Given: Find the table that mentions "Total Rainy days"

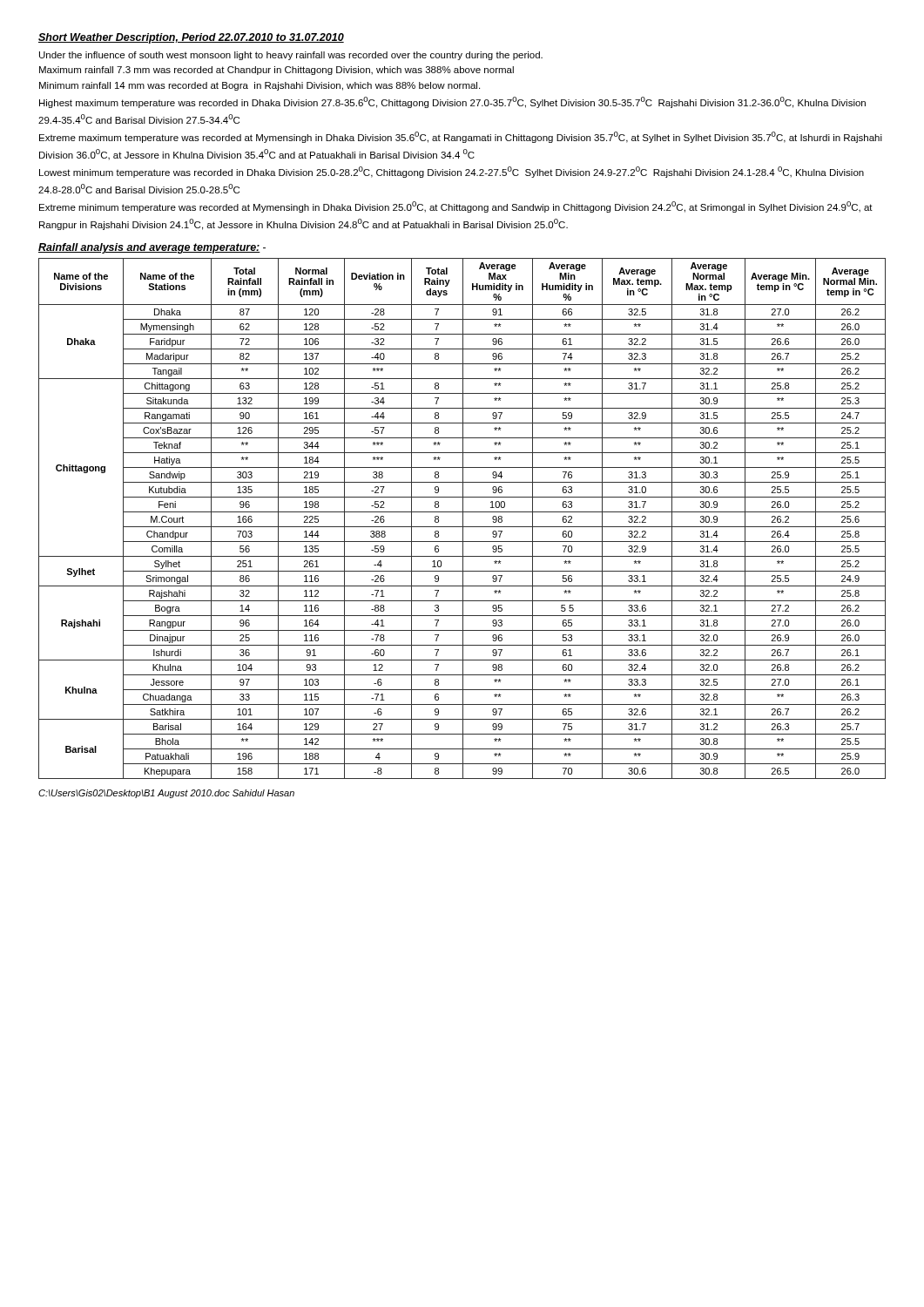Looking at the screenshot, I should click(462, 519).
